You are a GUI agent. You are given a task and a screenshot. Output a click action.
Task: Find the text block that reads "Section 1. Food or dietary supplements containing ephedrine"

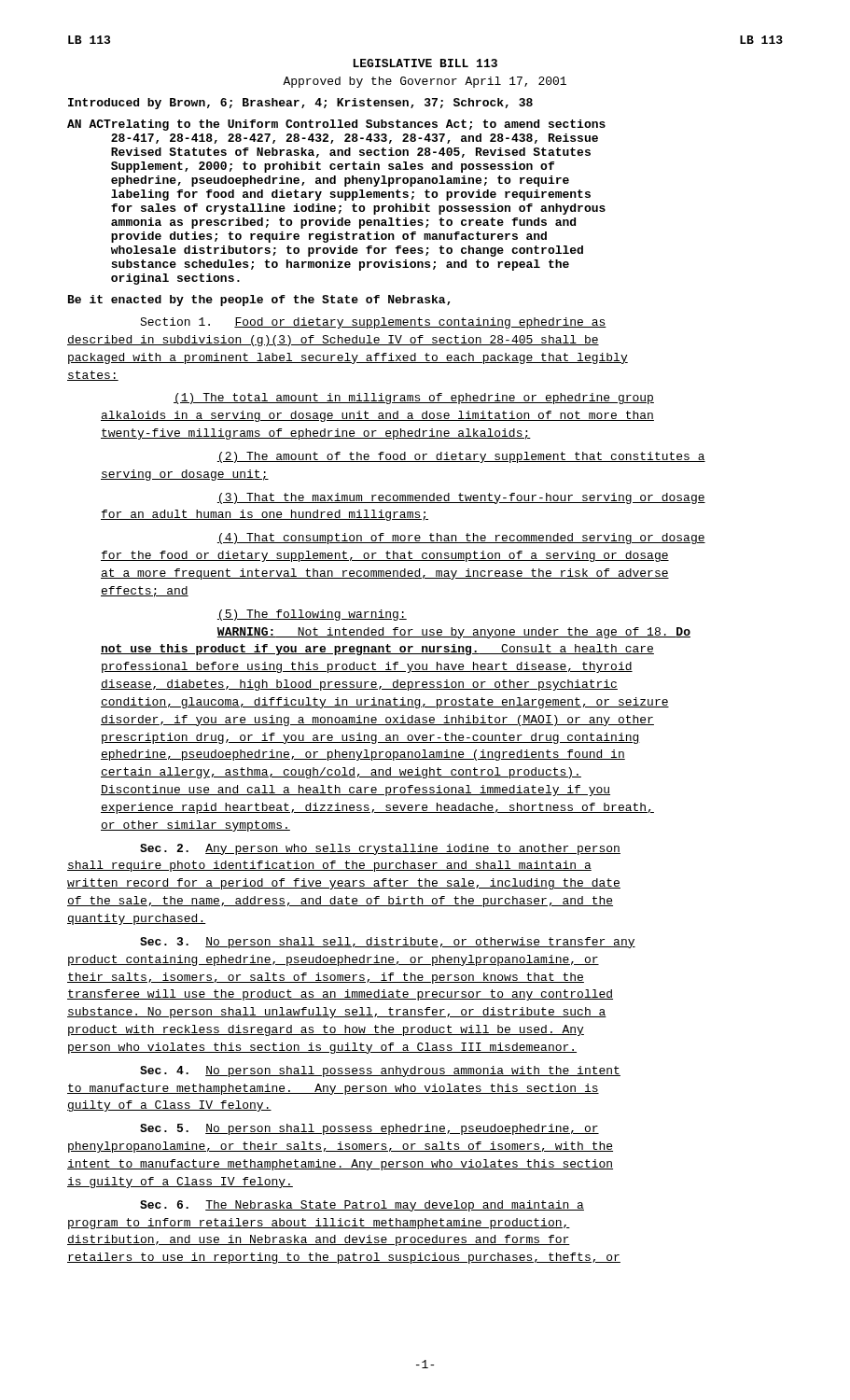point(347,349)
